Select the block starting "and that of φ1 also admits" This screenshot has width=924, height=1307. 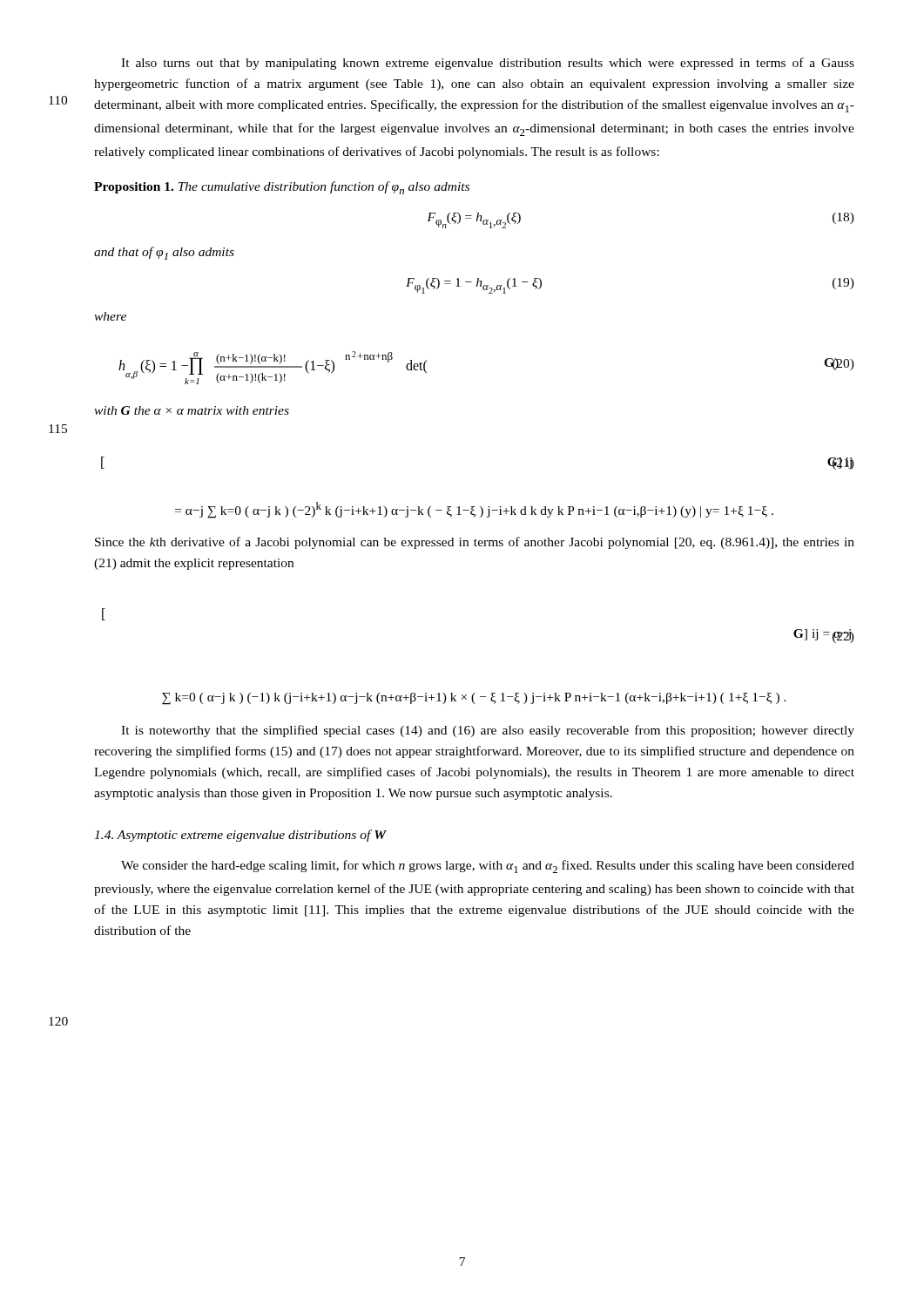(164, 253)
